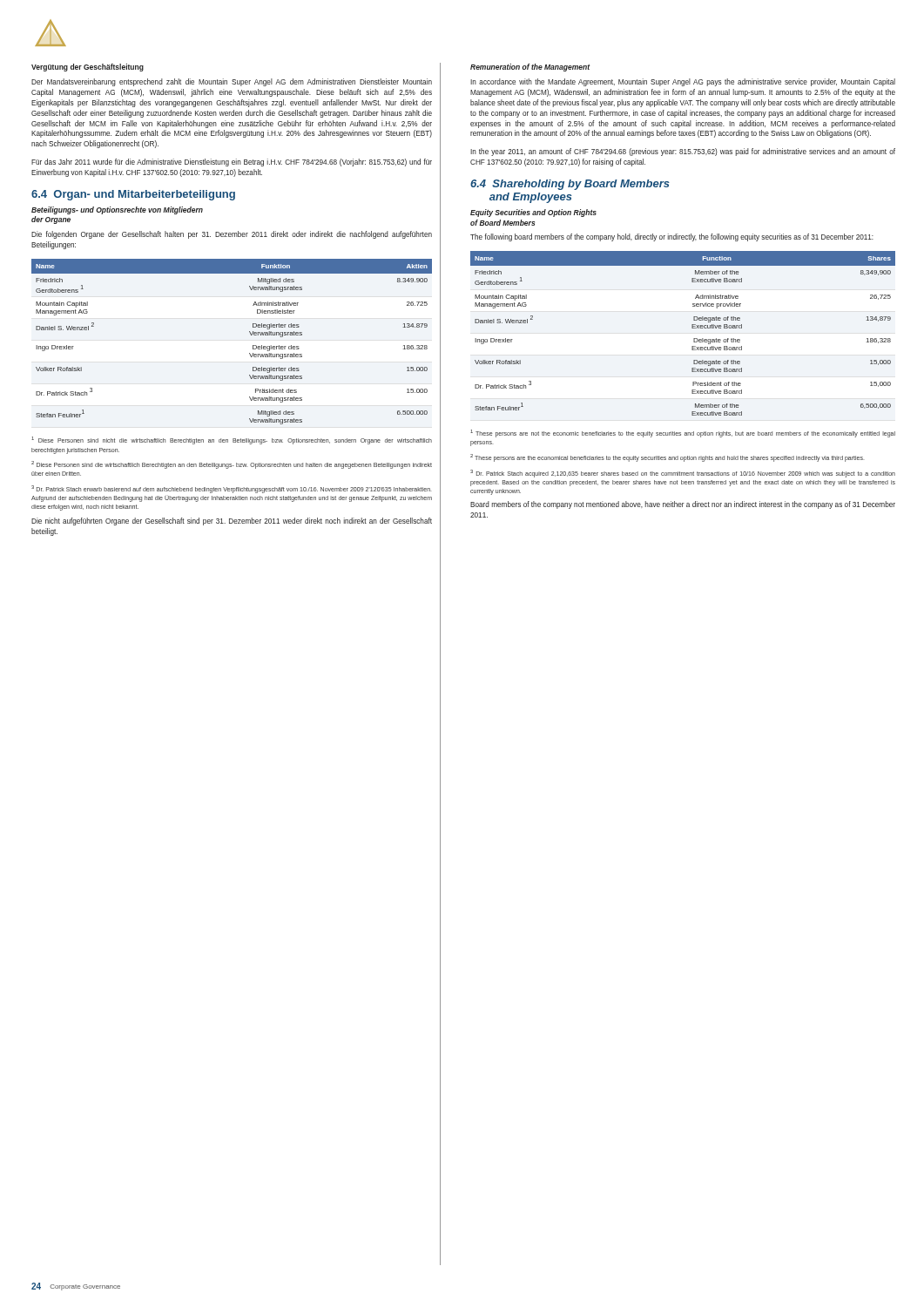Select the text block that reads "Für das Jahr 2011 wurde für die Administrative"
The height and width of the screenshot is (1307, 924).
coord(232,168)
